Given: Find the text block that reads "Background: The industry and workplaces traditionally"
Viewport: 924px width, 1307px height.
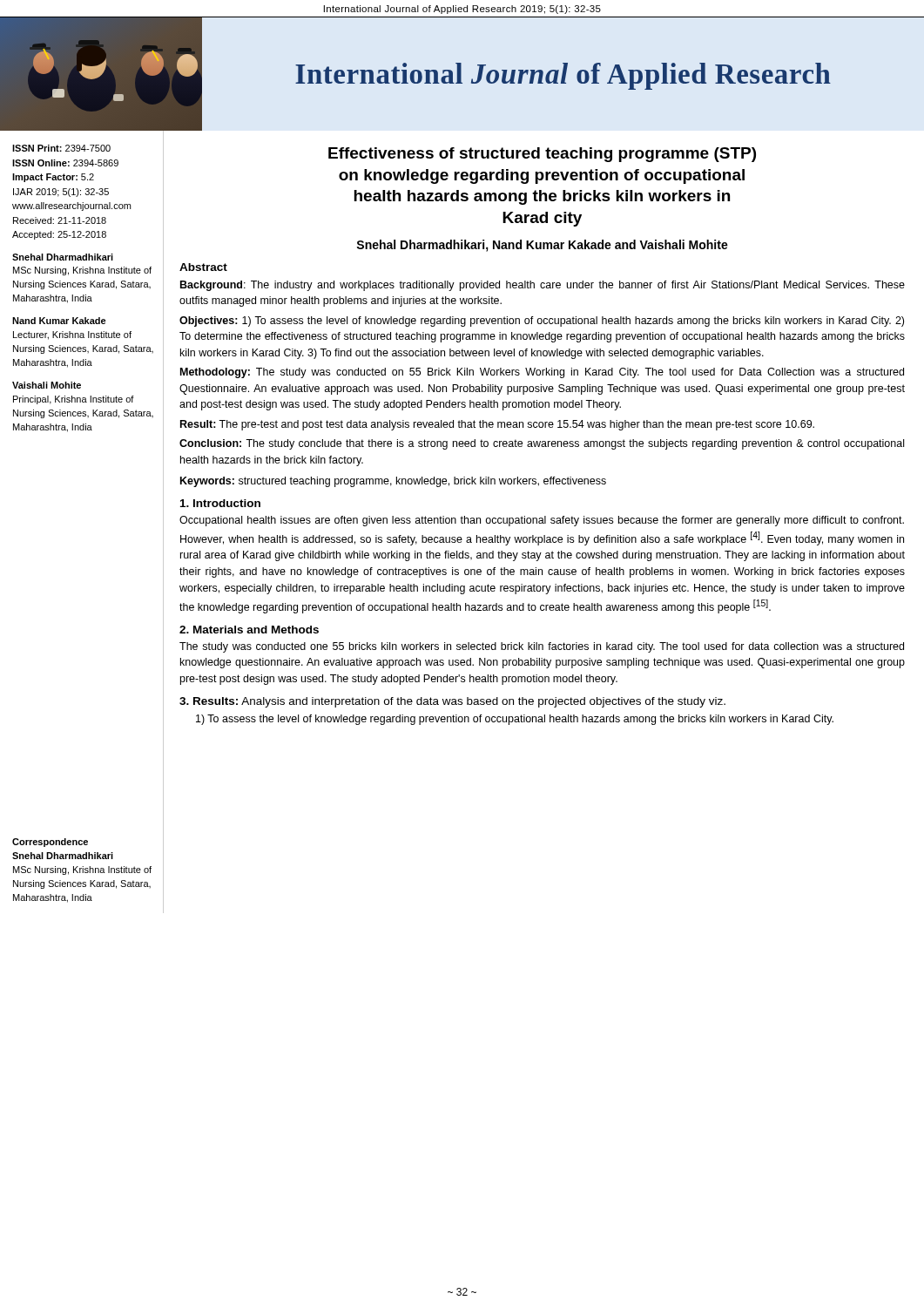Looking at the screenshot, I should [x=542, y=293].
